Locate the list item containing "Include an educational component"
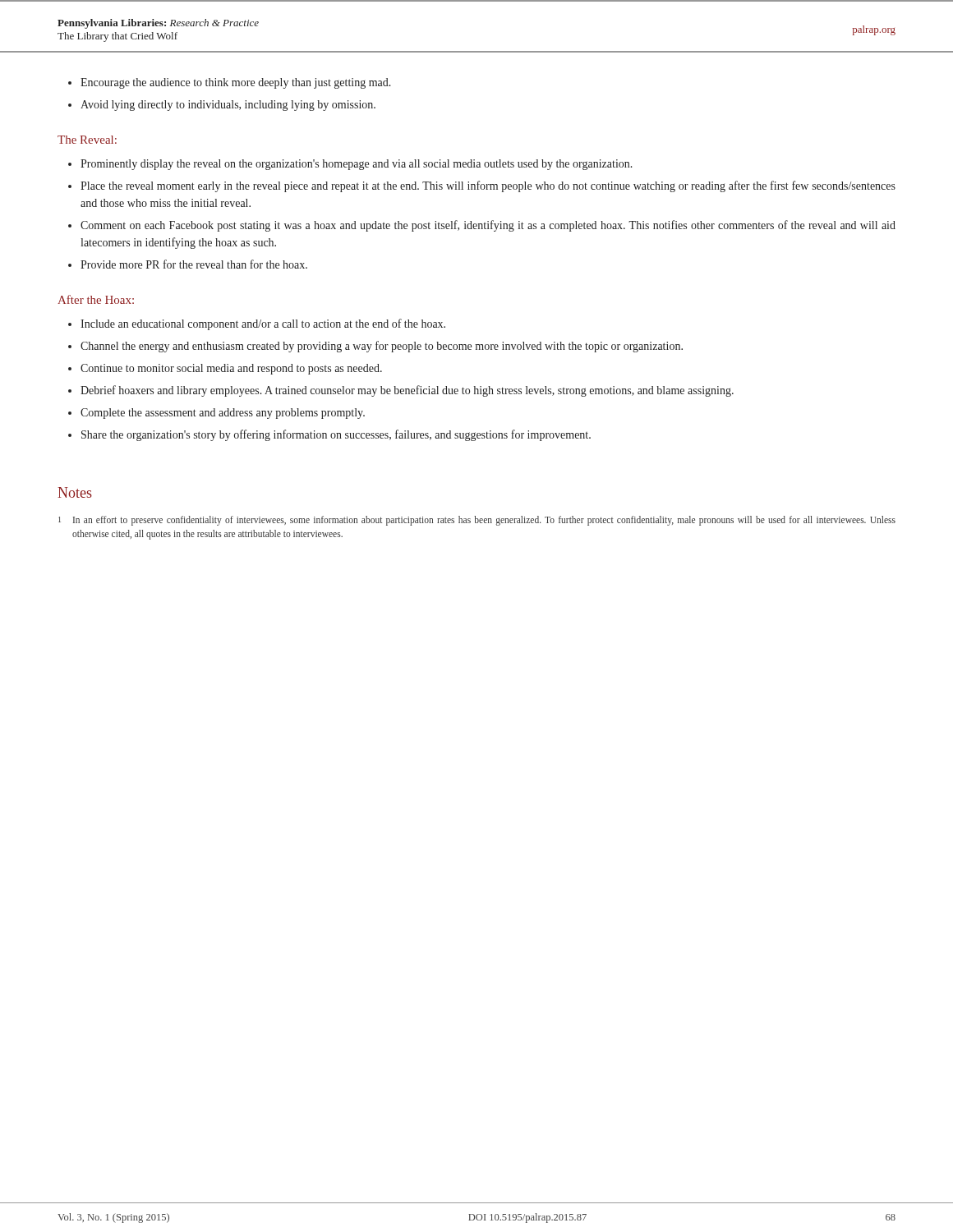Screen dimensions: 1232x953 pyautogui.click(x=263, y=324)
